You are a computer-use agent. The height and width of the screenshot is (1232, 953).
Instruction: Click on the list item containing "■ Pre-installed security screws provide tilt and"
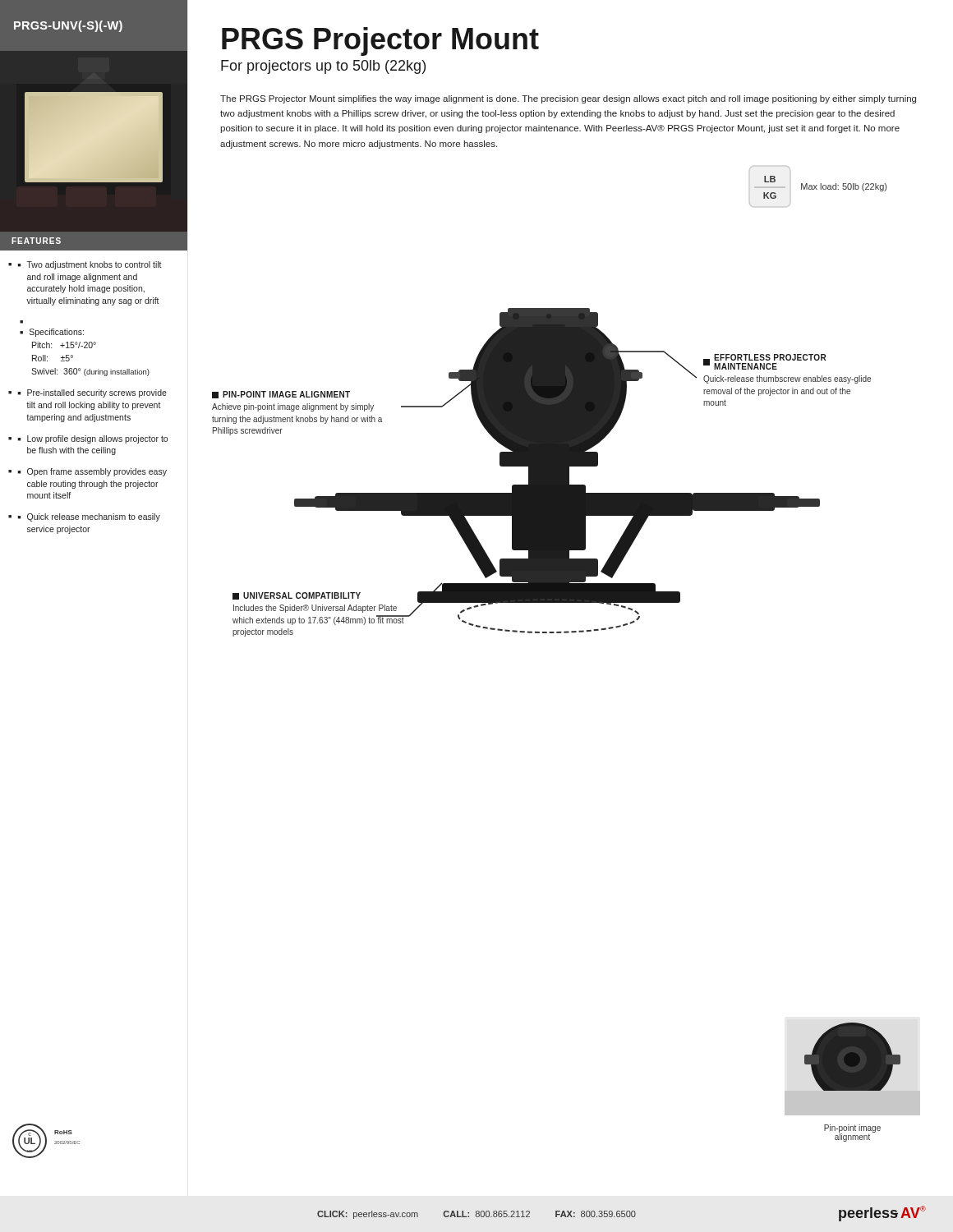pos(97,405)
